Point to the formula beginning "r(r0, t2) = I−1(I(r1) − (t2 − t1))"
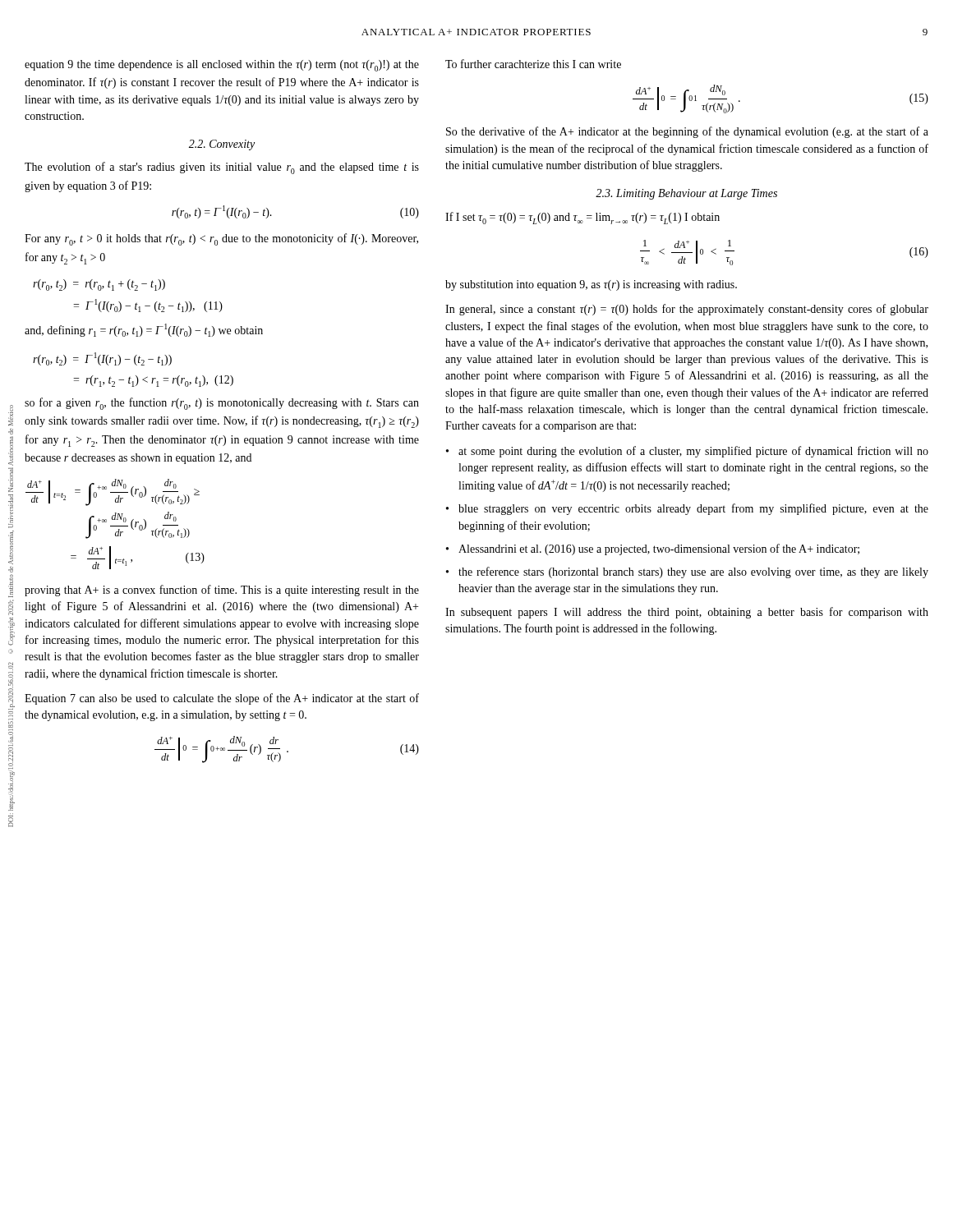The width and height of the screenshot is (953, 1232). (226, 370)
